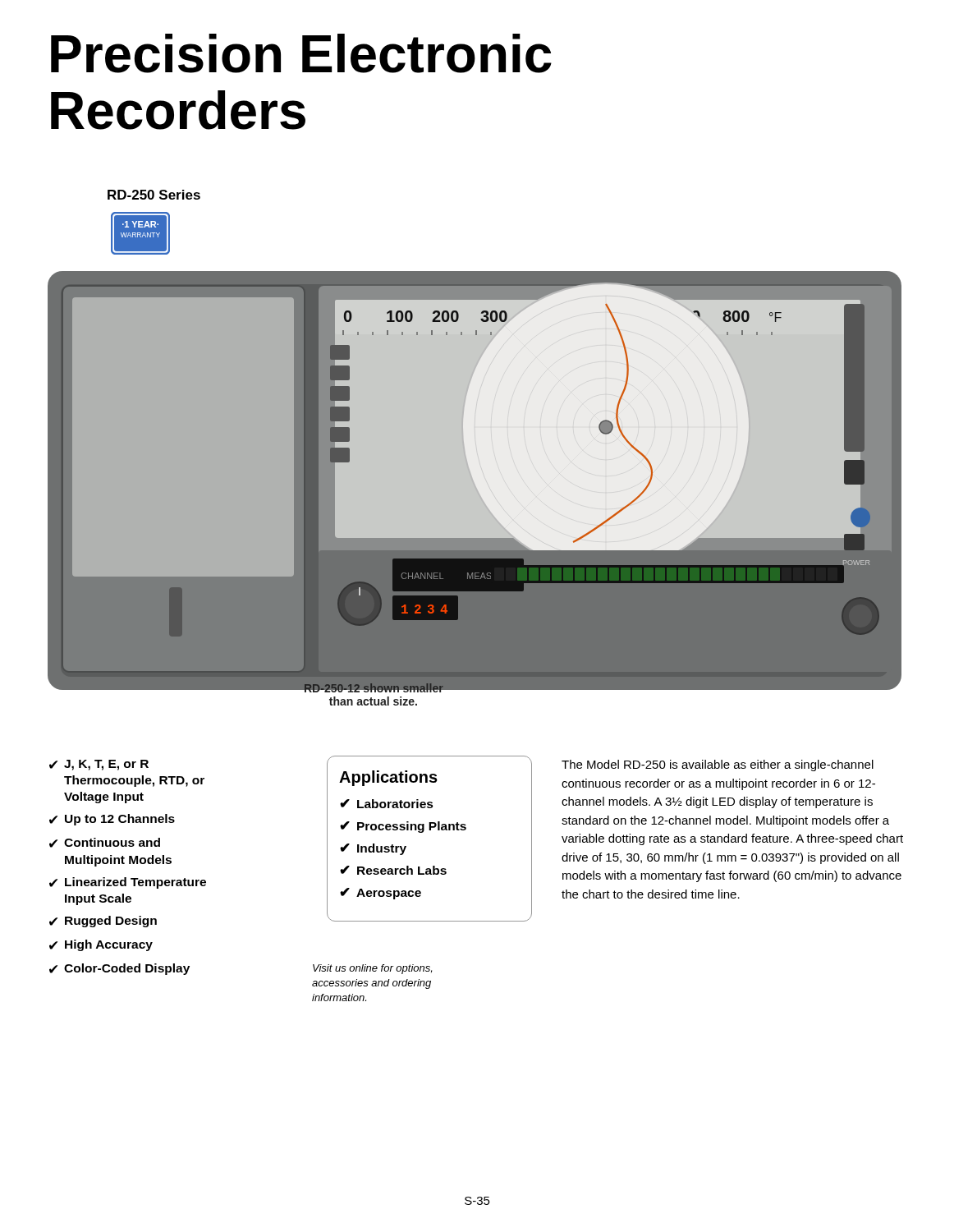Select the text starting "✔ Continuous andMultipoint Models"
Screen dimensions: 1232x954
point(110,851)
